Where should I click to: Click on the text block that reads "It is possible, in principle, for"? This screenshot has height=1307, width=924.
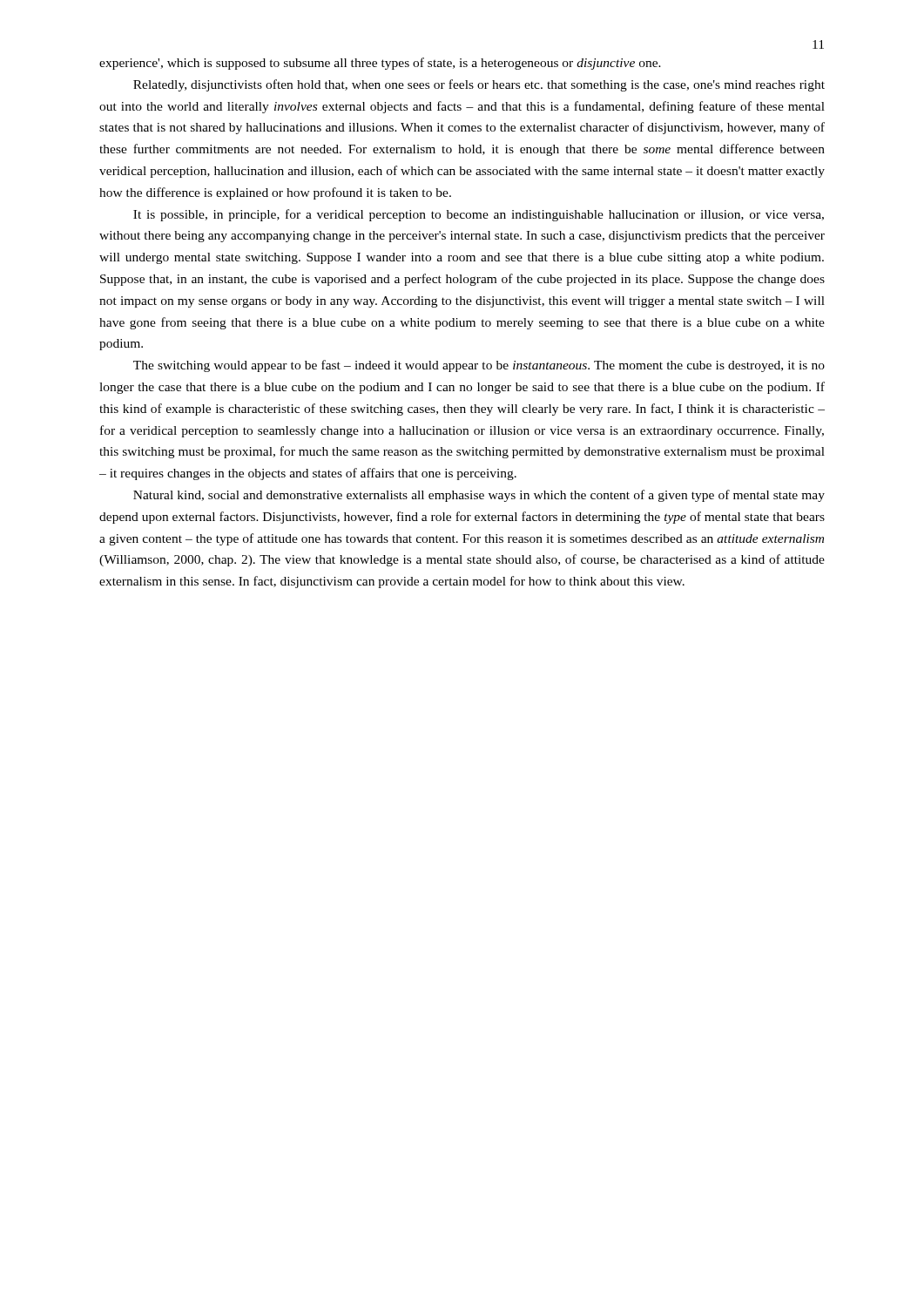tap(462, 279)
